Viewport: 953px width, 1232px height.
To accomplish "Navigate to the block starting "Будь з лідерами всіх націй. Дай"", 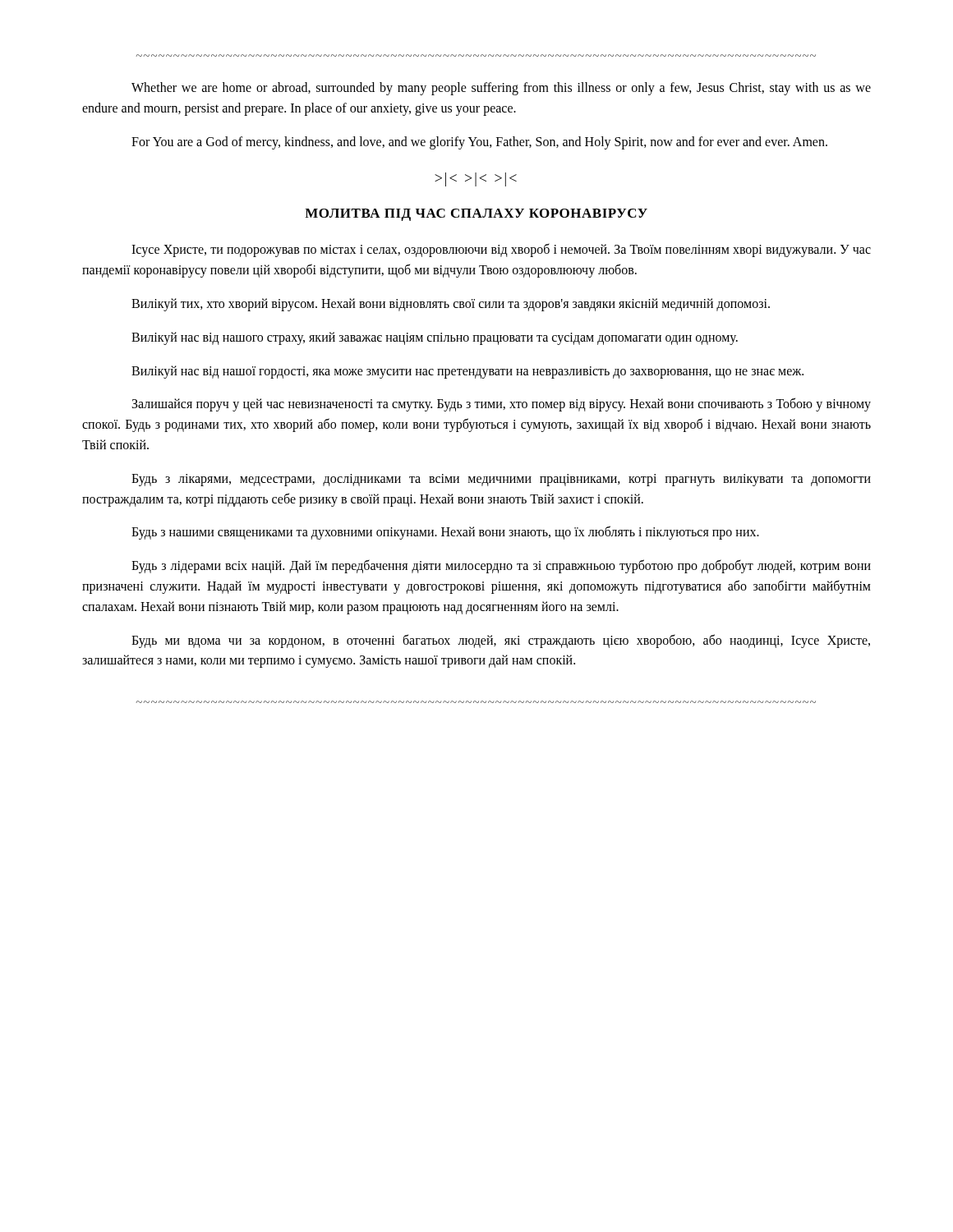I will [x=476, y=586].
